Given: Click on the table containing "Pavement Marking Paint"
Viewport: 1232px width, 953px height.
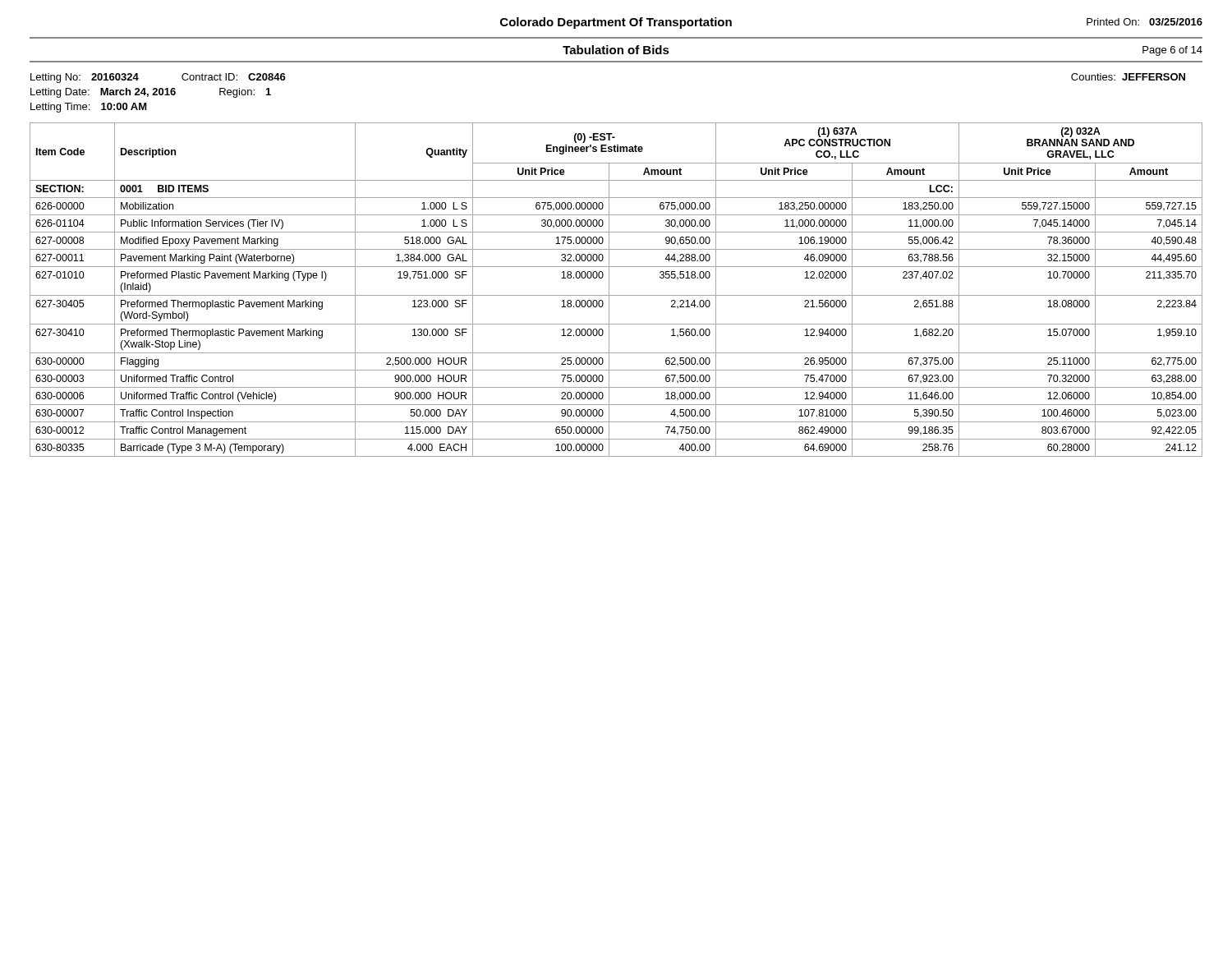Looking at the screenshot, I should coord(616,290).
